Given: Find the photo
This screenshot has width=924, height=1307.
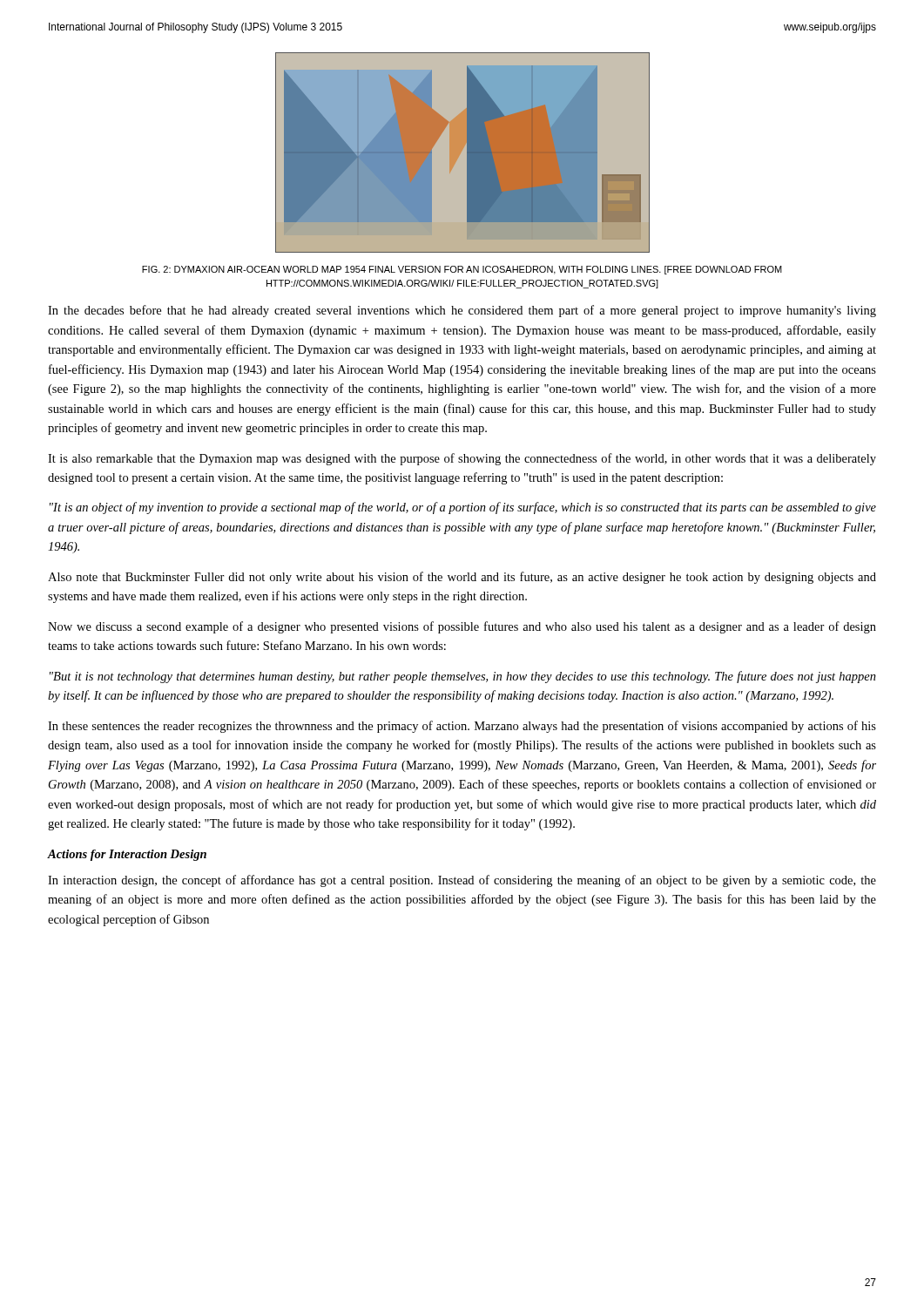Looking at the screenshot, I should [x=462, y=155].
